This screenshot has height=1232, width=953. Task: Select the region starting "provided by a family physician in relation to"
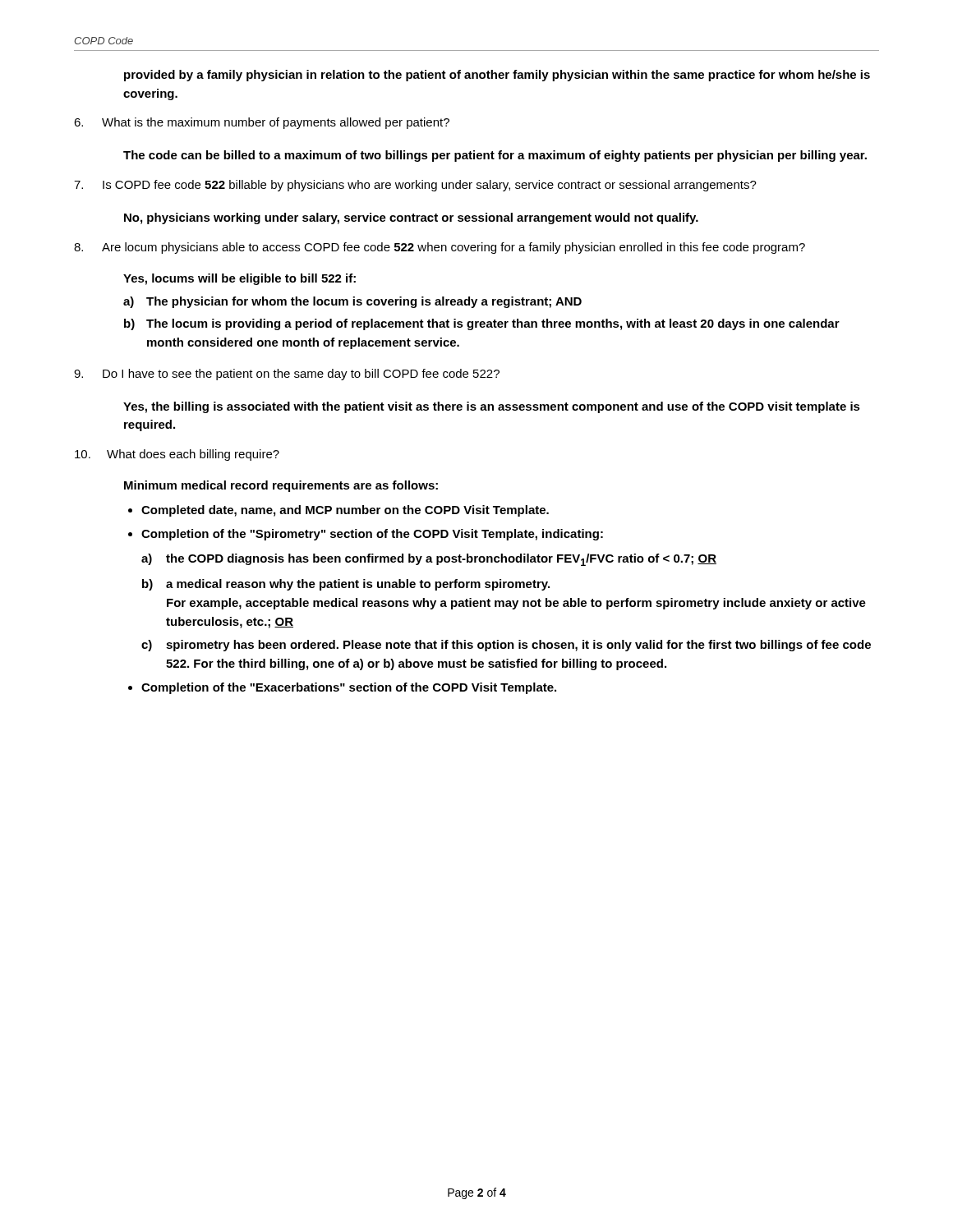(497, 84)
